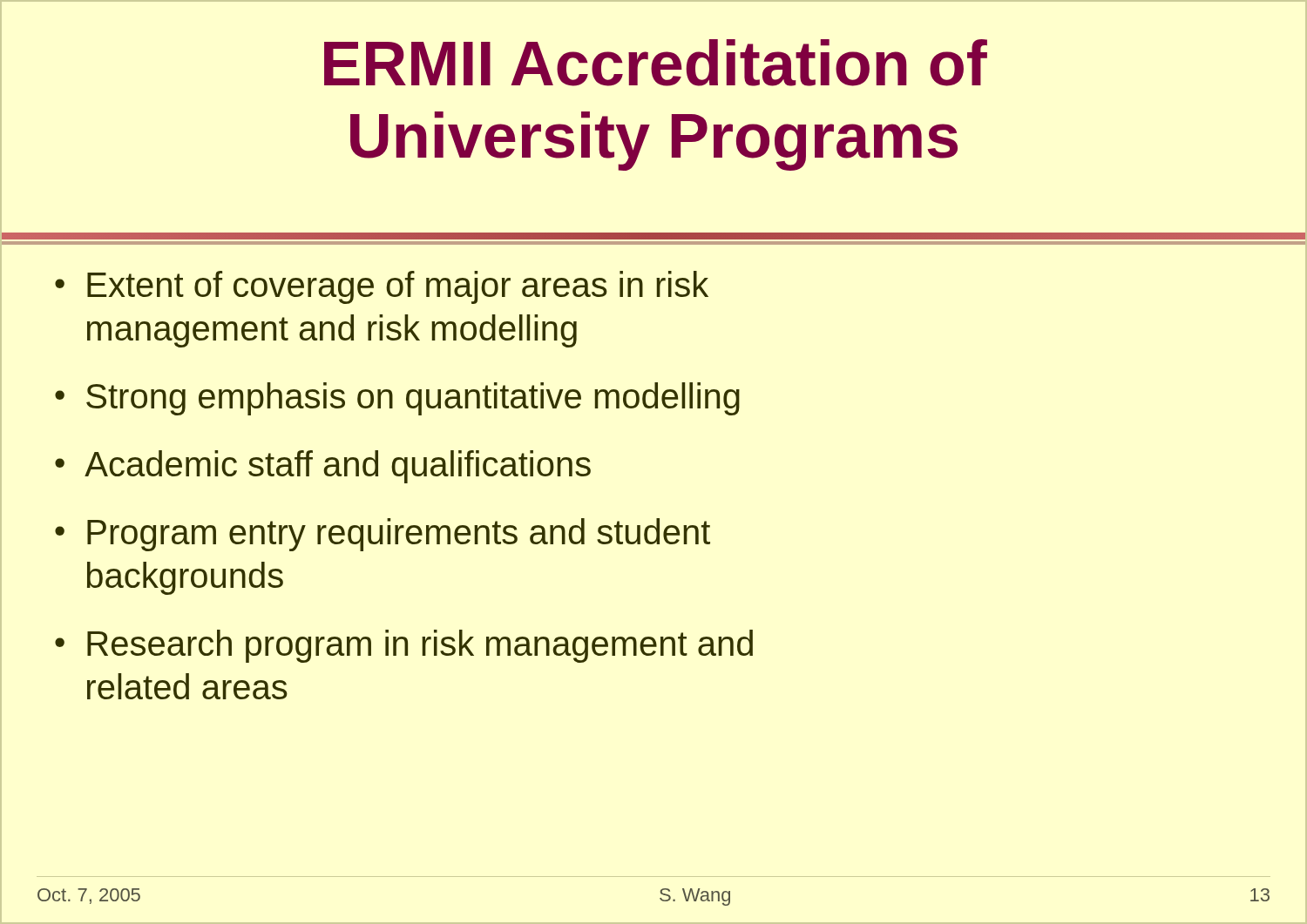Find "• Academic staff and qualifications" on this page

[x=323, y=464]
